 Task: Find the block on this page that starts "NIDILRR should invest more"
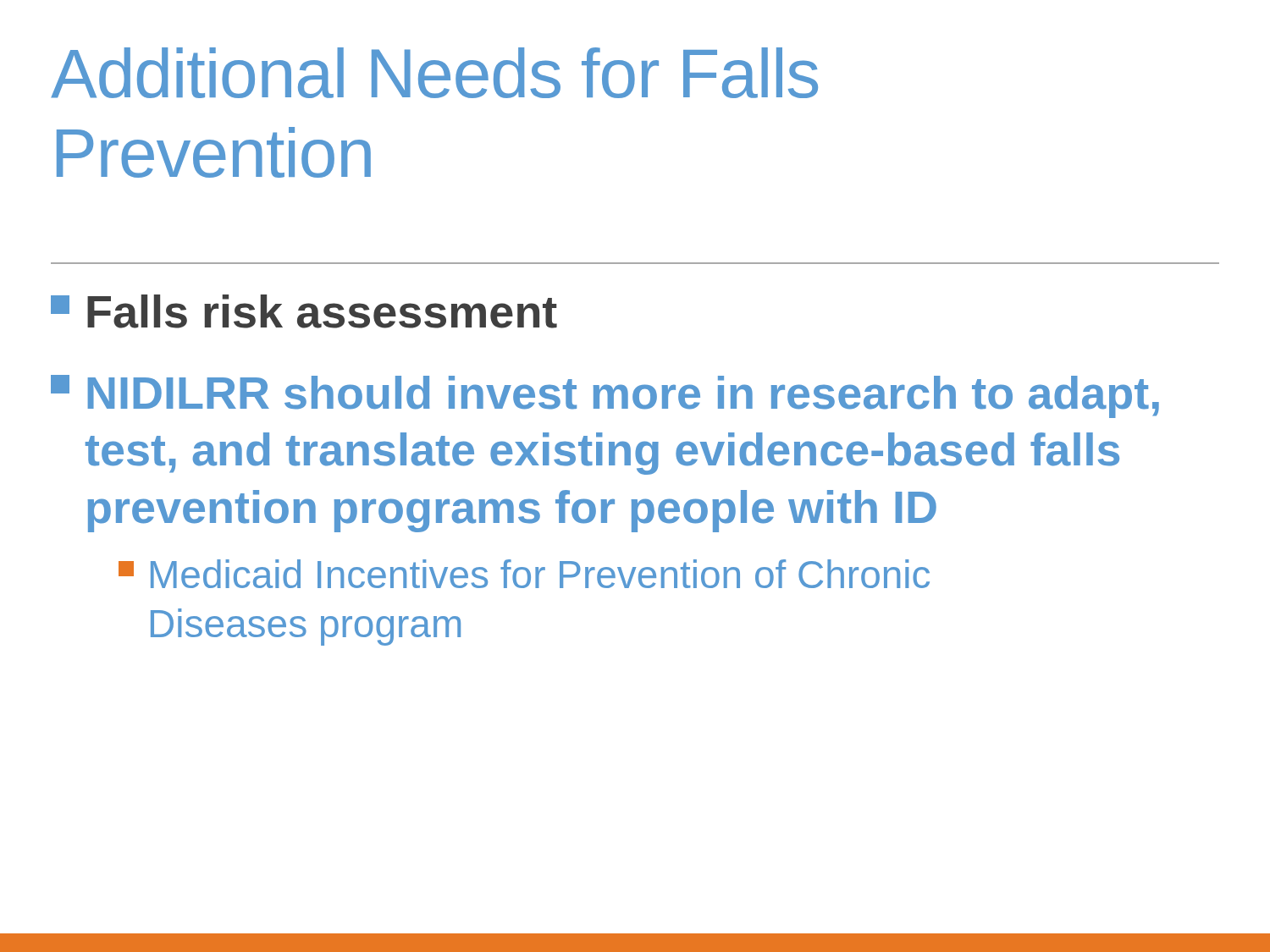tap(635, 450)
